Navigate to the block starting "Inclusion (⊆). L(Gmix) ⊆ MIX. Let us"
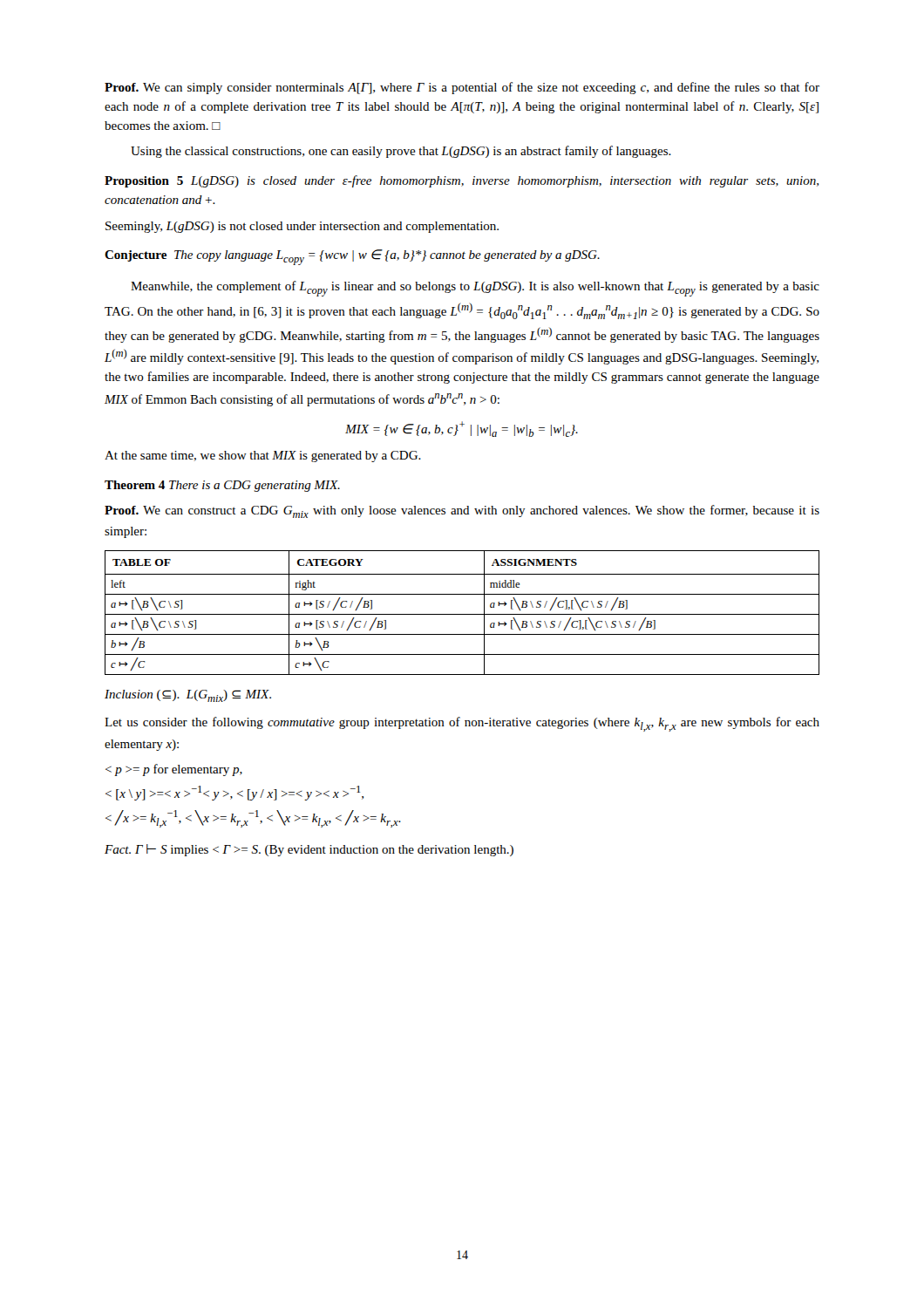The image size is (924, 1308). pyautogui.click(x=462, y=720)
